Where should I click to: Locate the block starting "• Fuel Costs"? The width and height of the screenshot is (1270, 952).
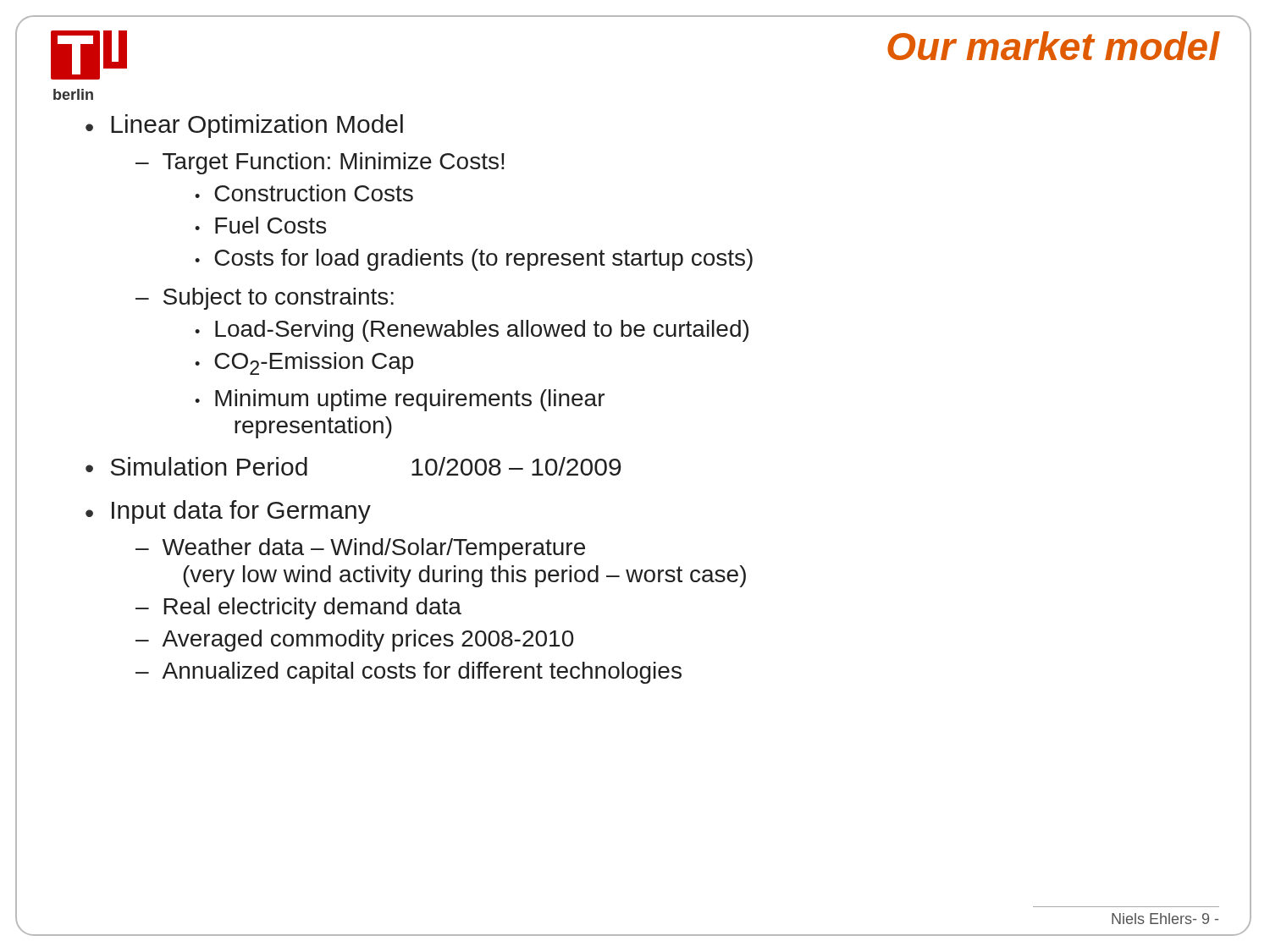[261, 226]
